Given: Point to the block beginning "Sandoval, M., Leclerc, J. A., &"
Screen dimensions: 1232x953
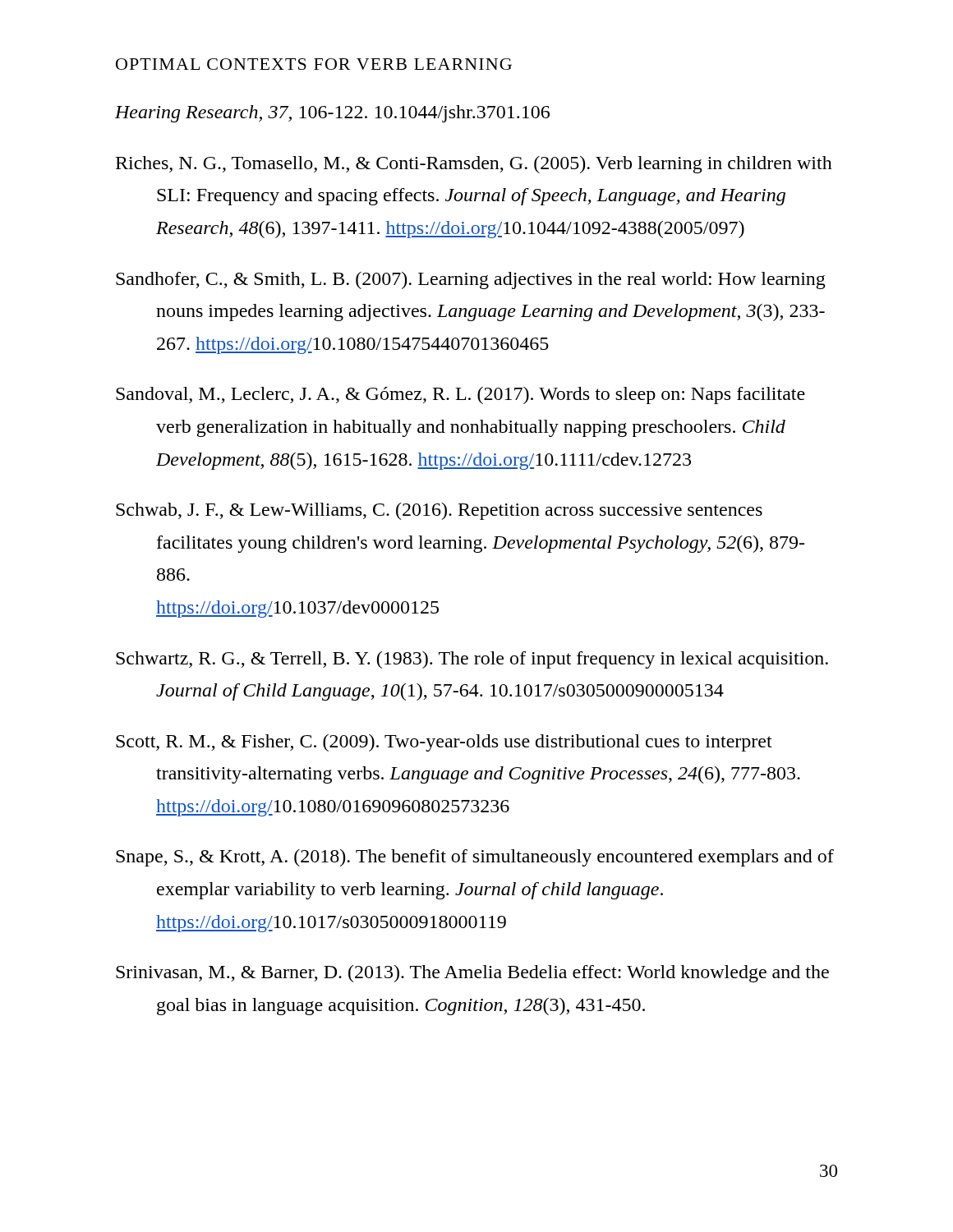Looking at the screenshot, I should (x=460, y=426).
